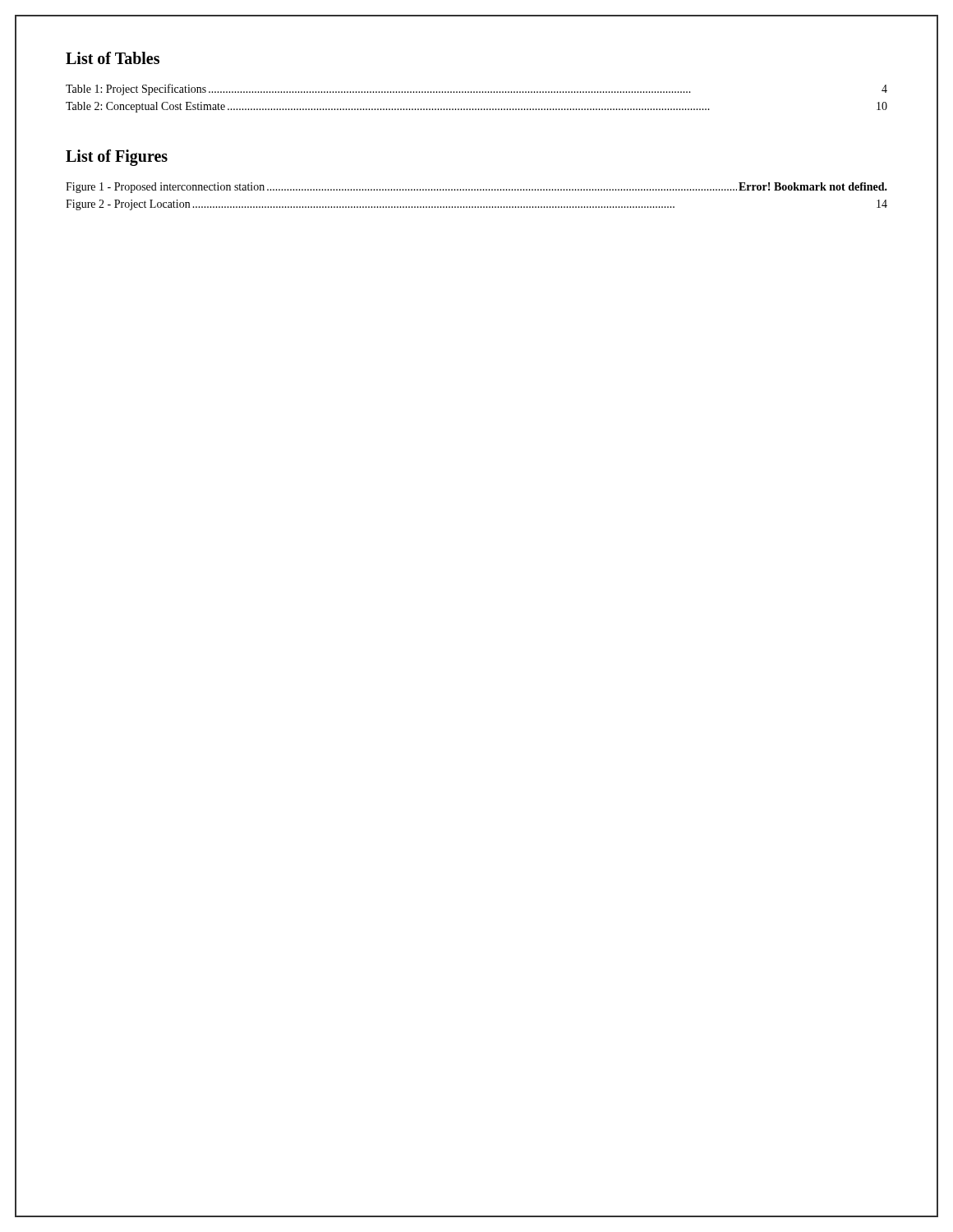Click where it says "List of Figures"
This screenshot has width=953, height=1232.
pyautogui.click(x=117, y=156)
